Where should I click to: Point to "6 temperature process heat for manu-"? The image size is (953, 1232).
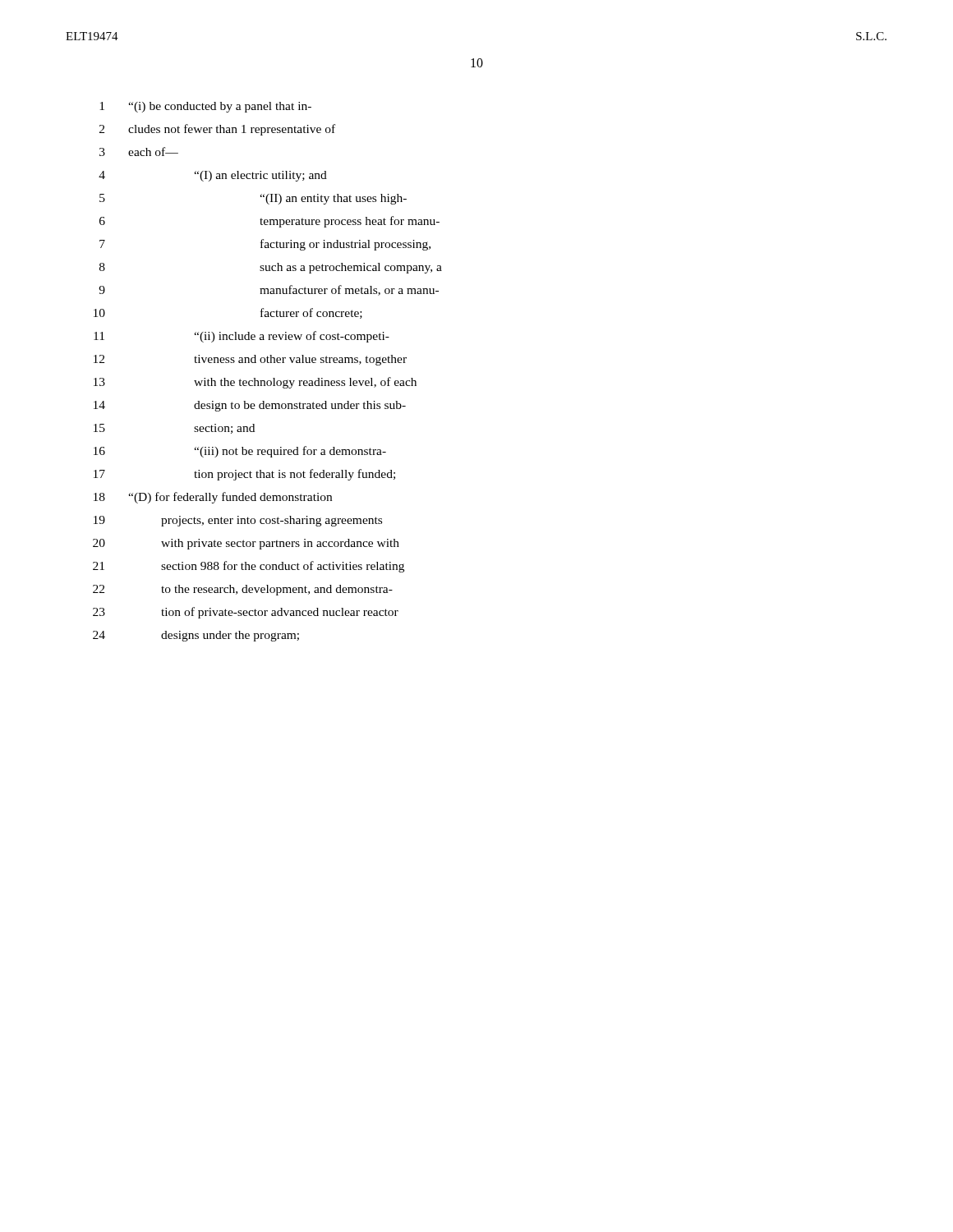pos(269,222)
